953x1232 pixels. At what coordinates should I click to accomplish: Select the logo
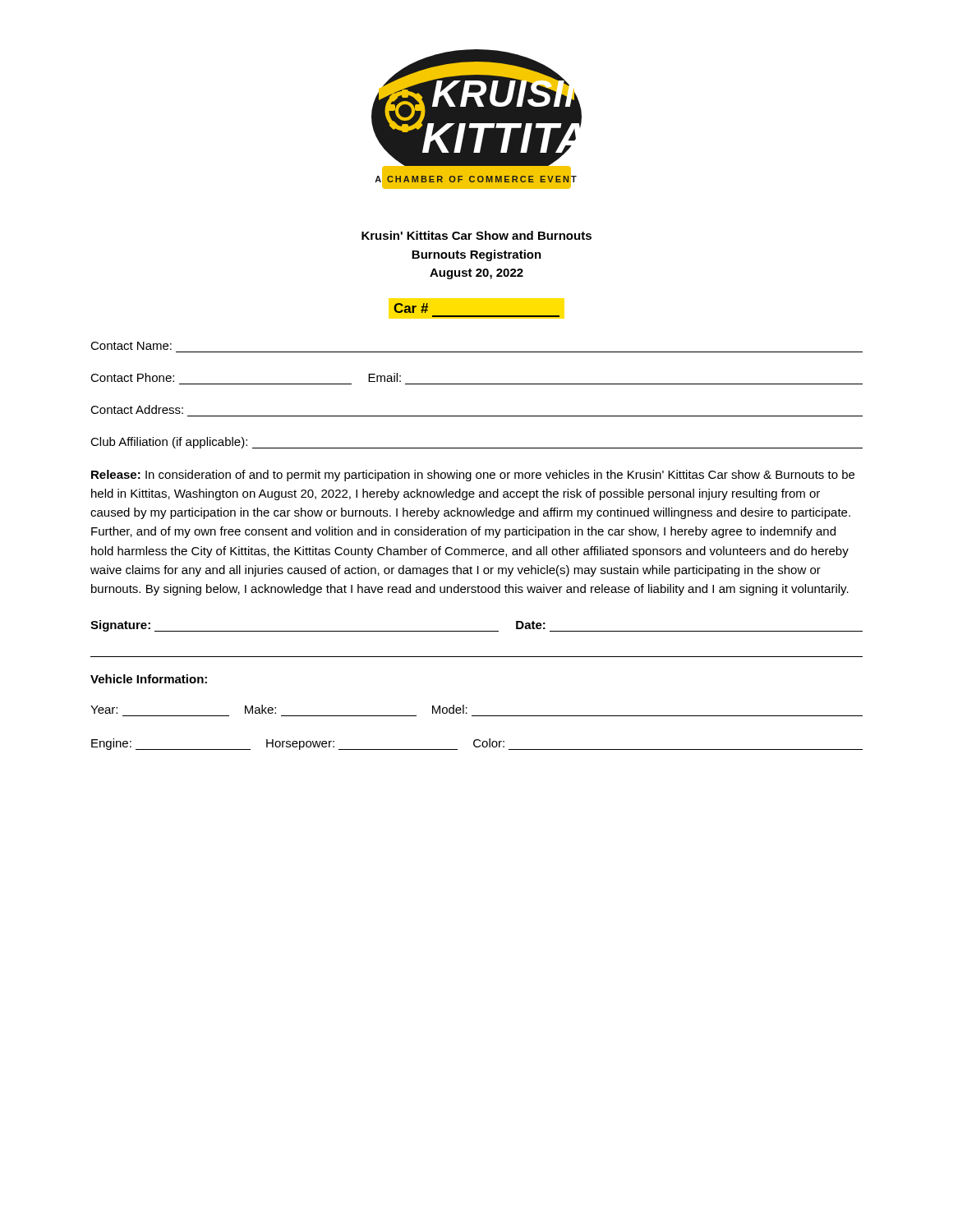[476, 122]
